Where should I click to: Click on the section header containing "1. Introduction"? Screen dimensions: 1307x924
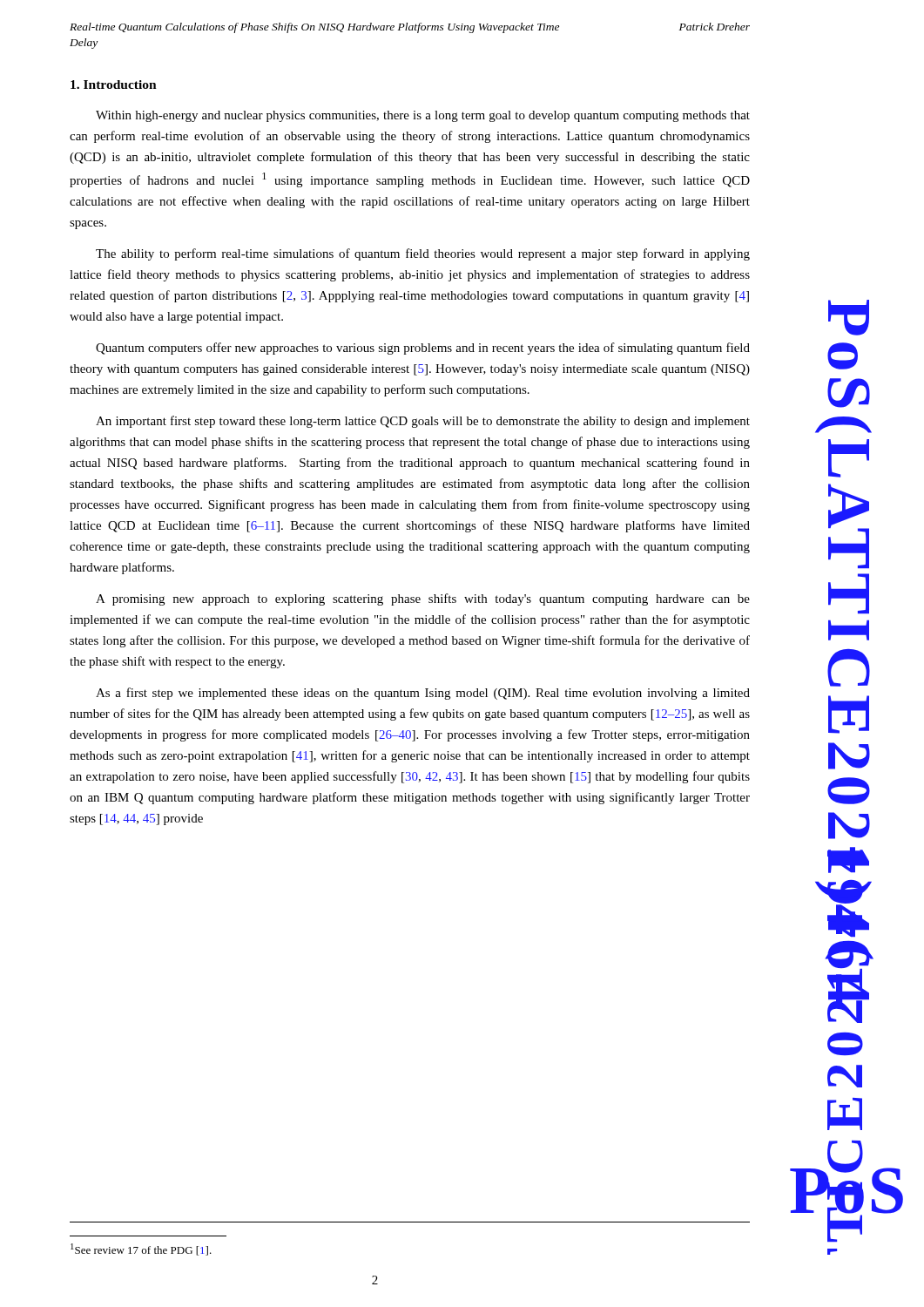click(113, 84)
